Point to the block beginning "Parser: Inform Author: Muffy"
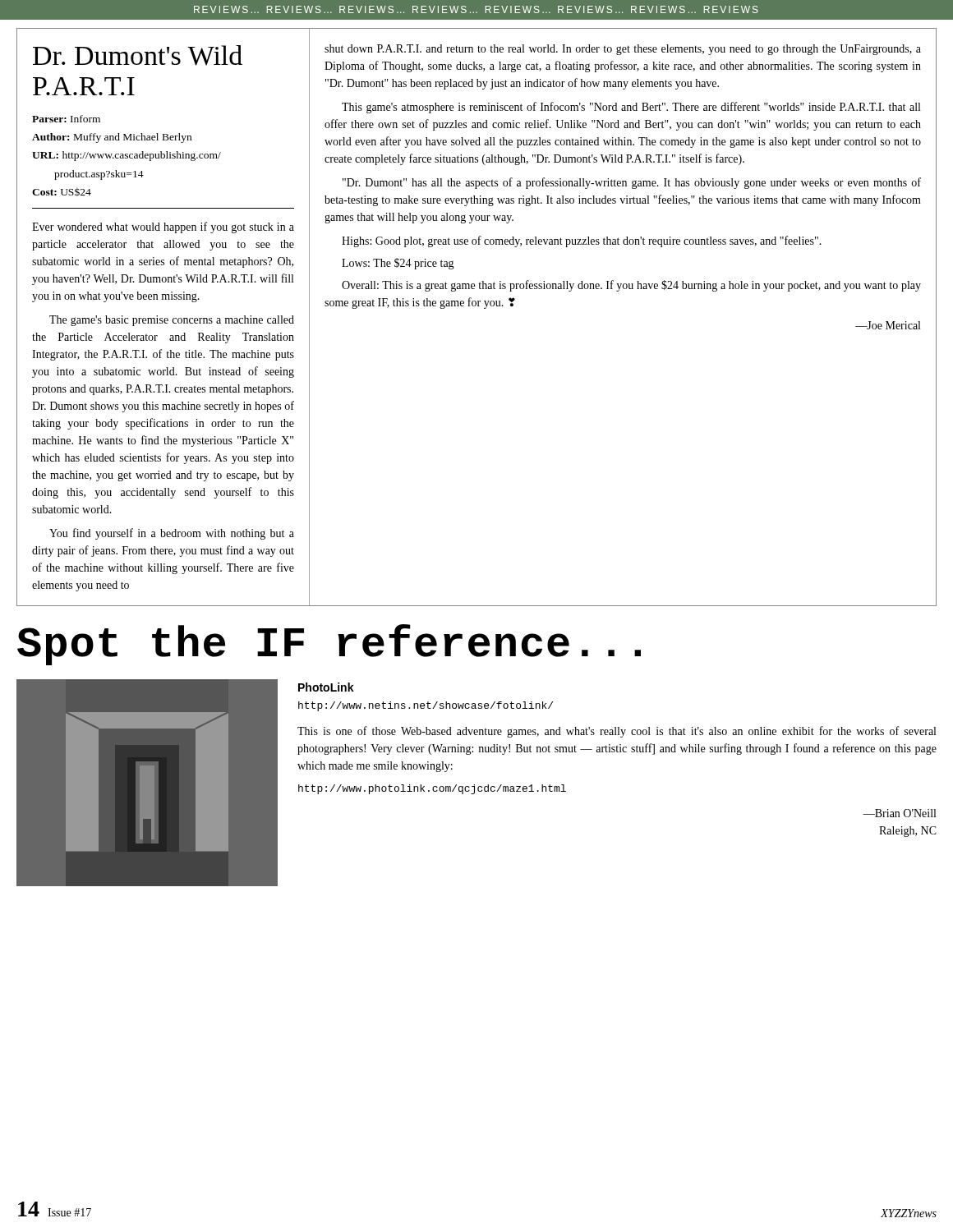The height and width of the screenshot is (1232, 953). (126, 155)
